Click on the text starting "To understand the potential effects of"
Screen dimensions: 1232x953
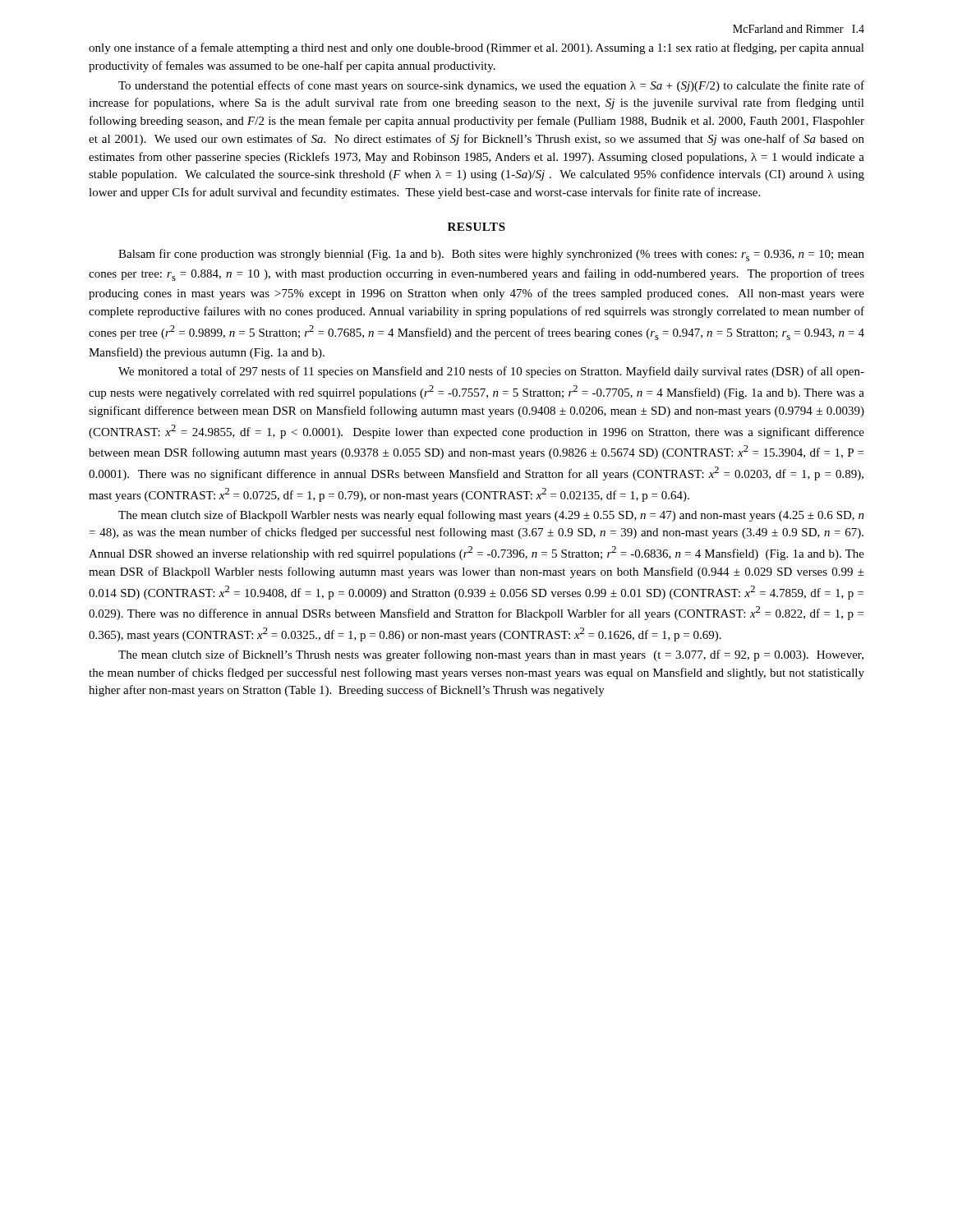(476, 139)
